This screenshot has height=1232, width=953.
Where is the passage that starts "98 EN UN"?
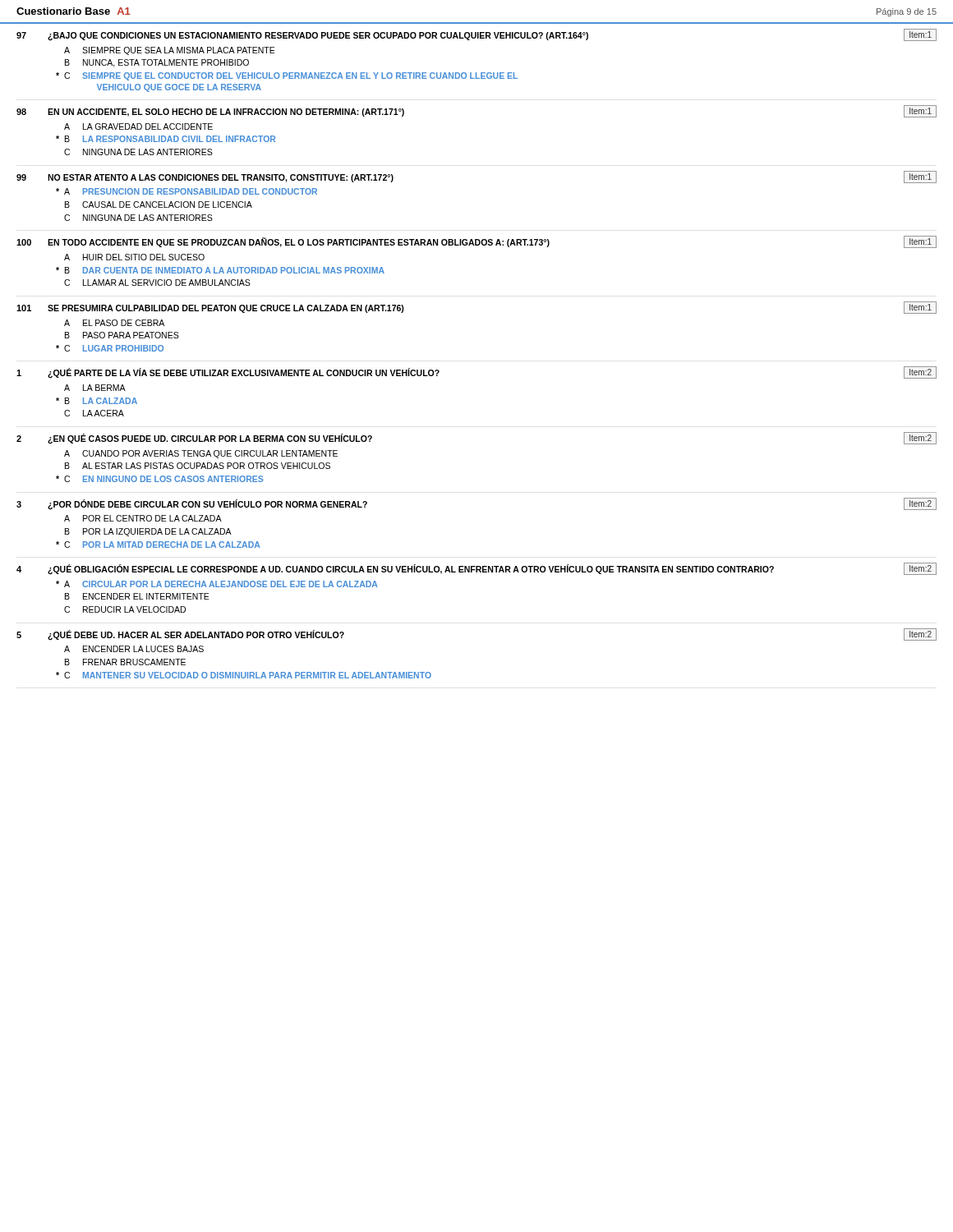coord(226,112)
